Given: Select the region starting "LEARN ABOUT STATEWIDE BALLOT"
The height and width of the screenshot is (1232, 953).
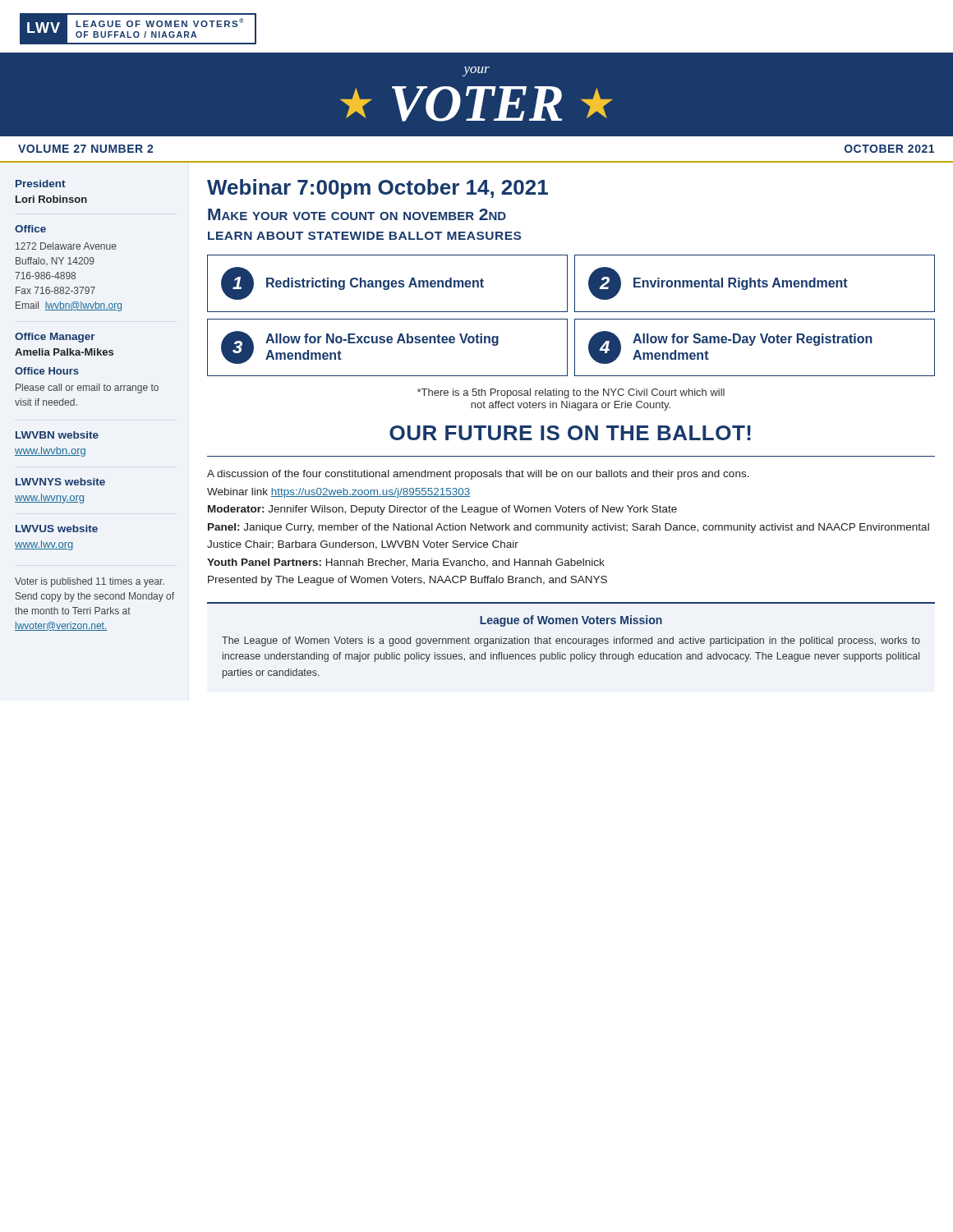Looking at the screenshot, I should point(364,235).
